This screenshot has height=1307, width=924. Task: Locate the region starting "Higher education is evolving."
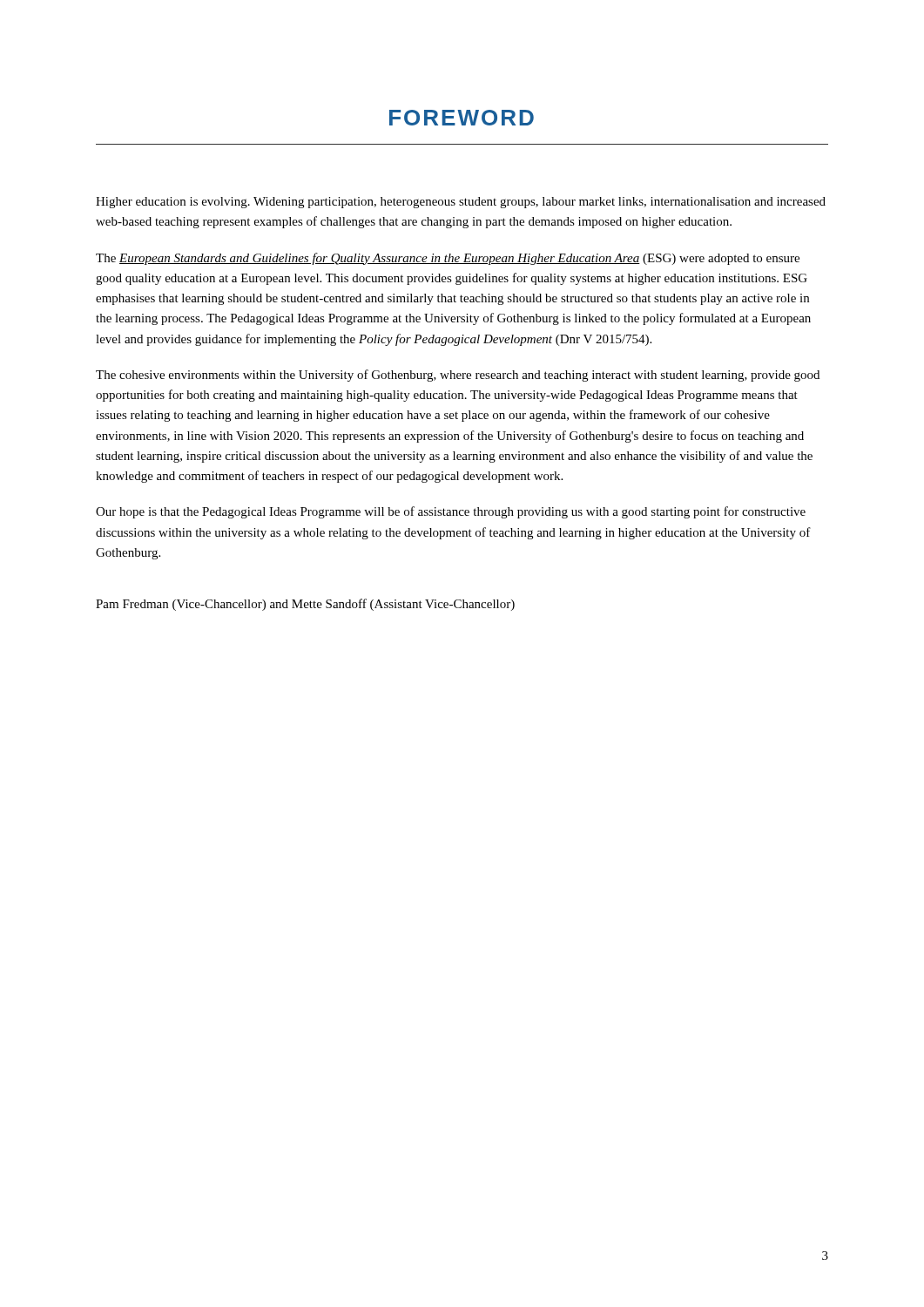tap(461, 211)
